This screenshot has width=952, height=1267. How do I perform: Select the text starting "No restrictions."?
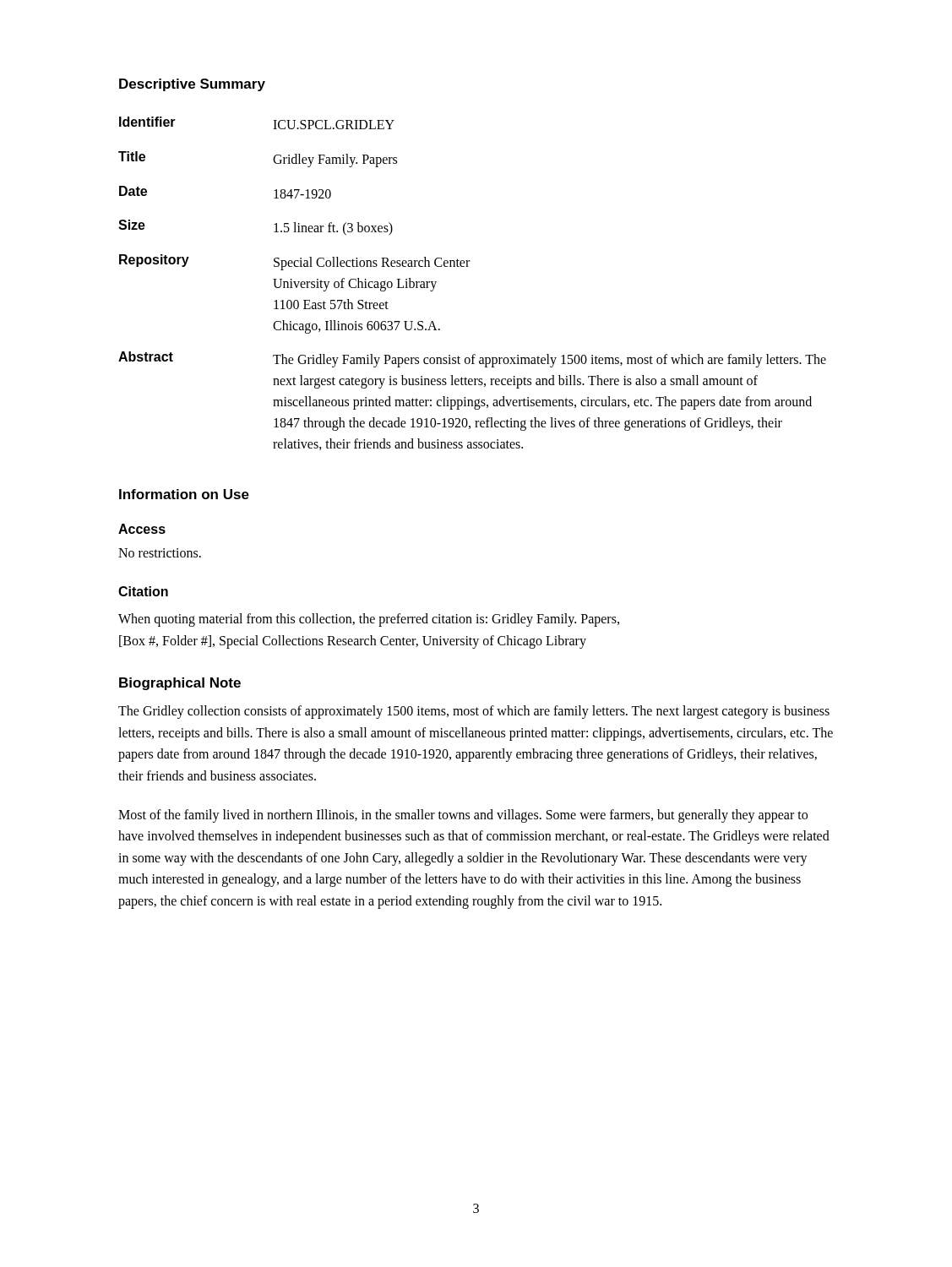click(160, 553)
